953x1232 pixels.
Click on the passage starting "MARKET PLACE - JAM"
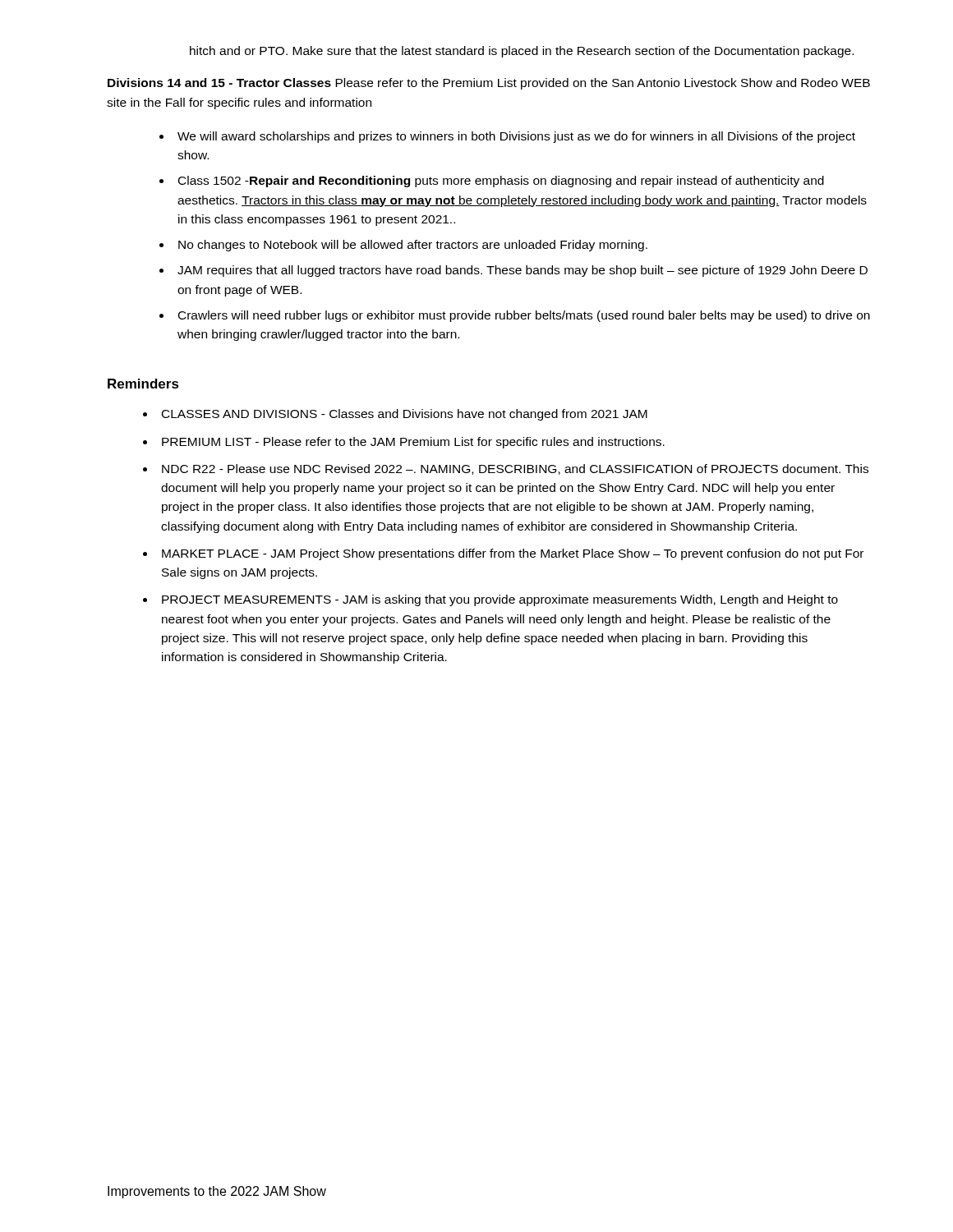pos(512,563)
